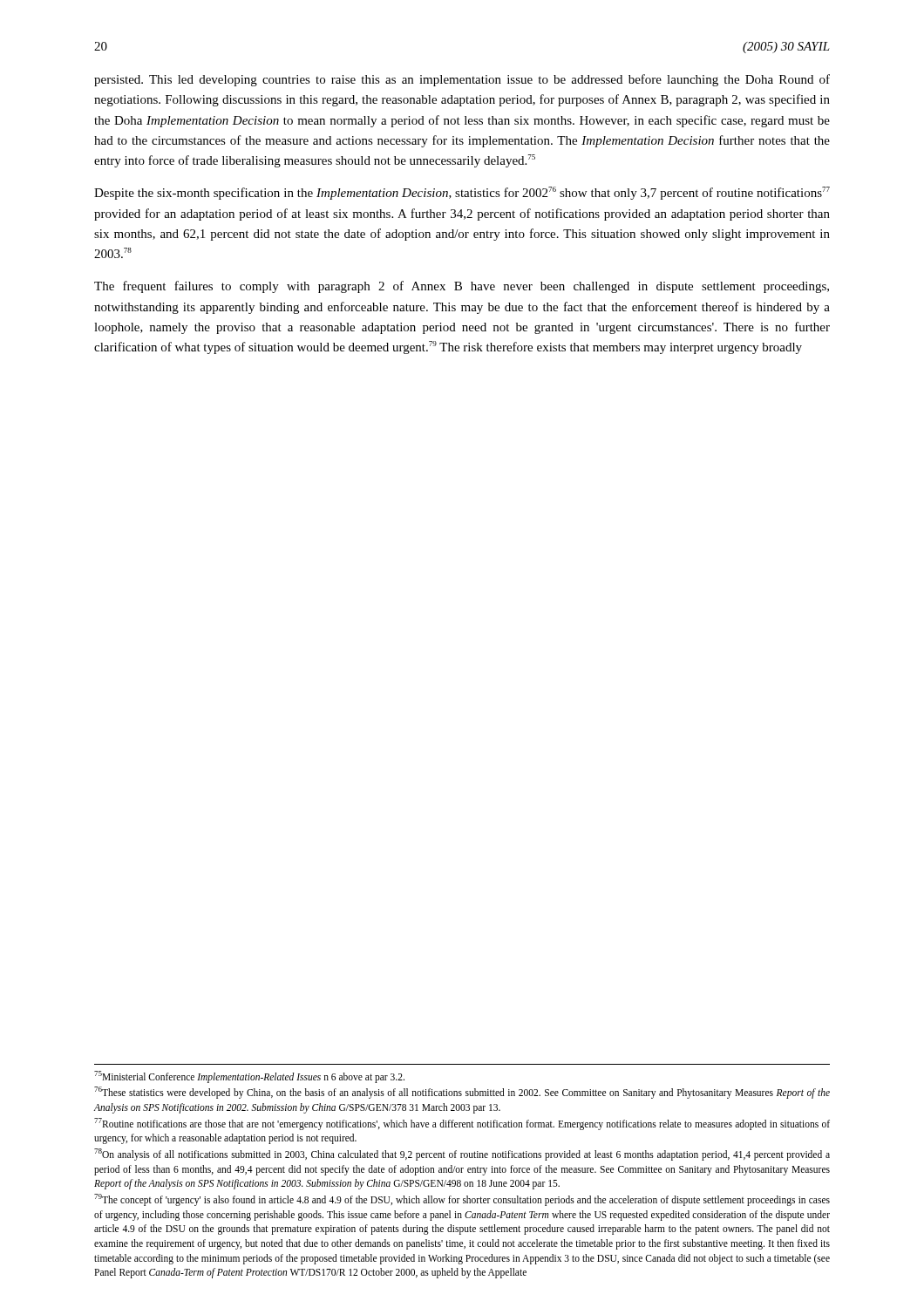The width and height of the screenshot is (924, 1308).
Task: Find the footnote that says "75Ministerial Conference Implementation-Related Issues n 6"
Action: [x=249, y=1077]
